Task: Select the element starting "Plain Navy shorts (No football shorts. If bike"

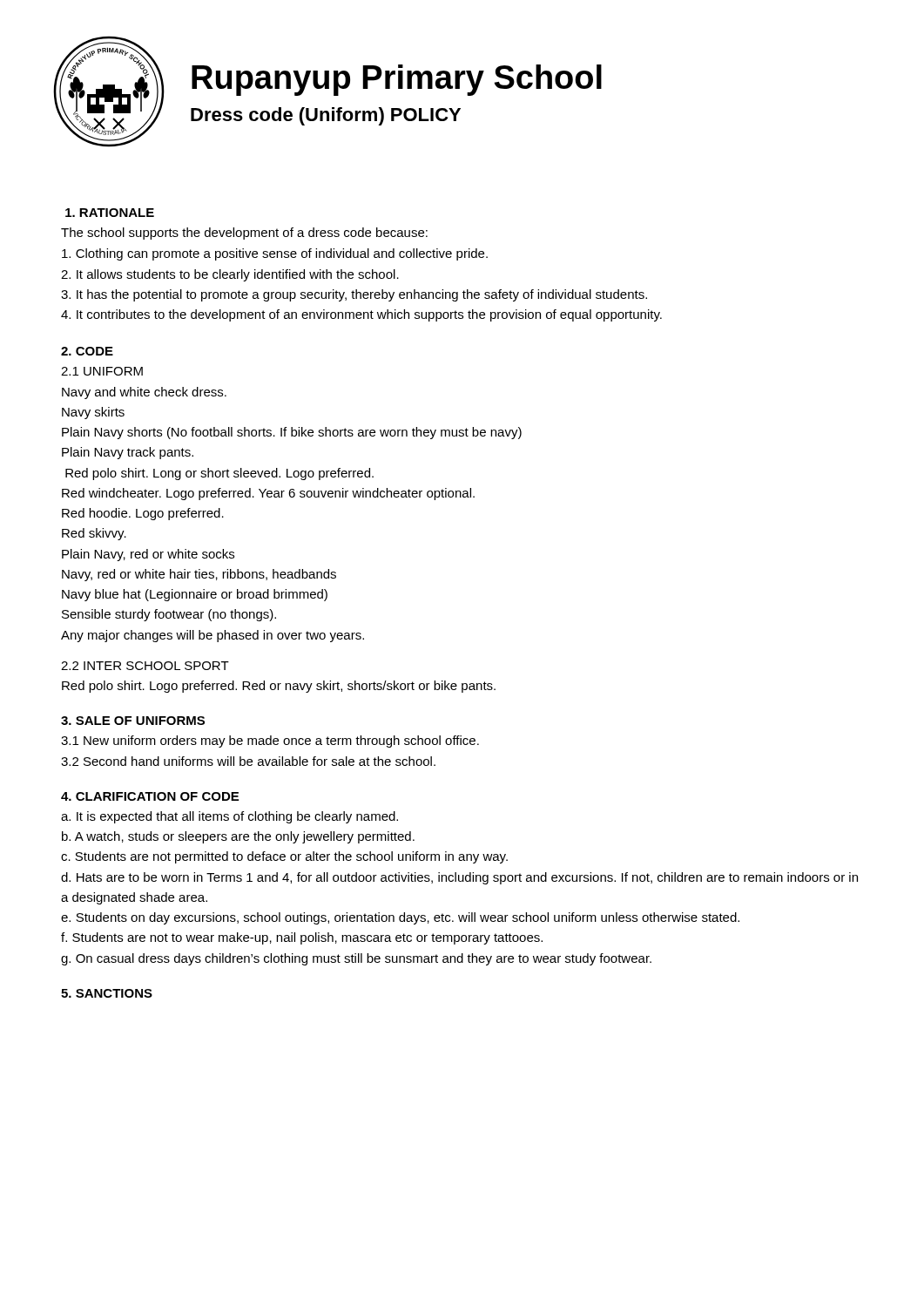Action: click(291, 432)
